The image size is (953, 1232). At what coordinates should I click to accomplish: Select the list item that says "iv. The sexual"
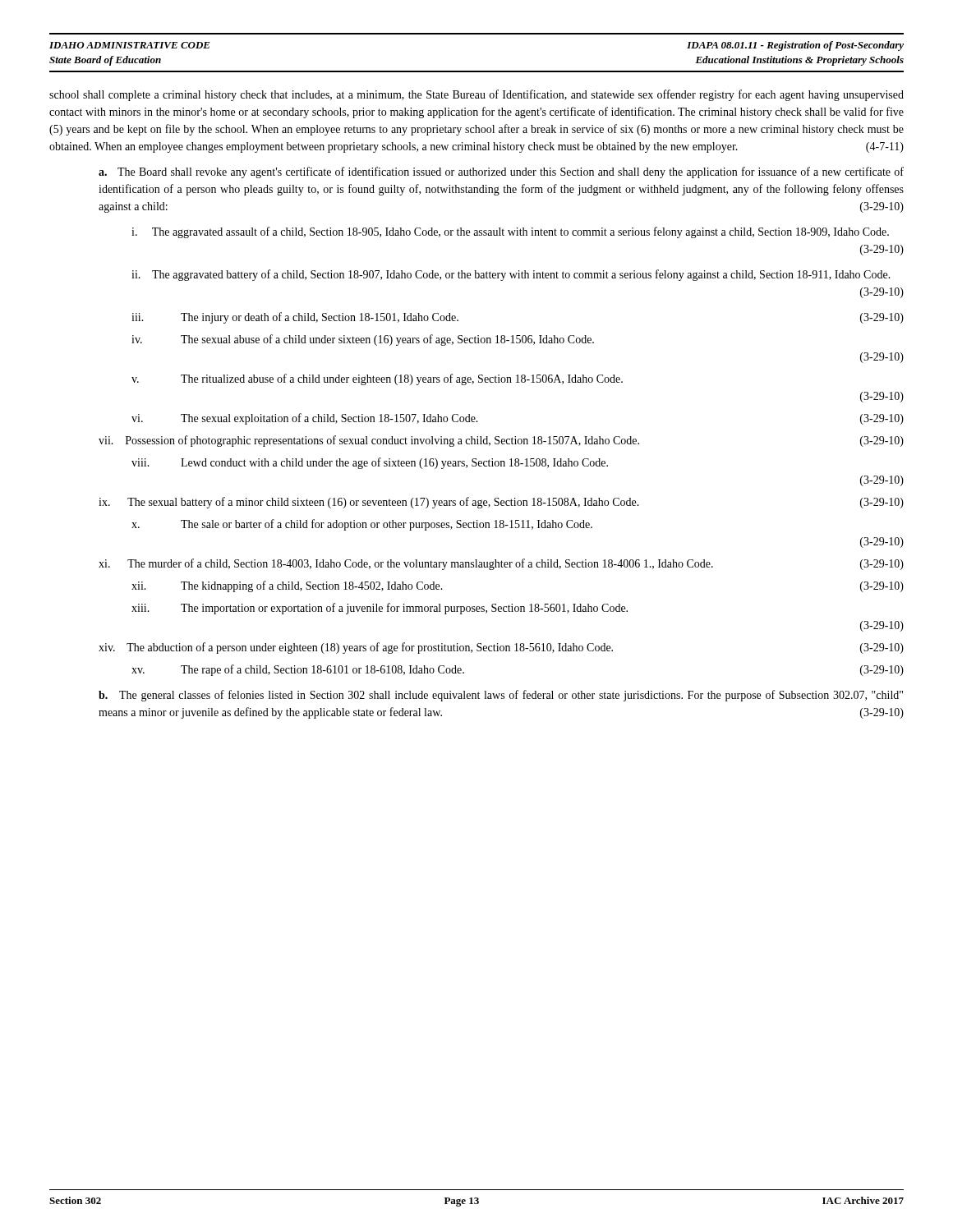518,348
